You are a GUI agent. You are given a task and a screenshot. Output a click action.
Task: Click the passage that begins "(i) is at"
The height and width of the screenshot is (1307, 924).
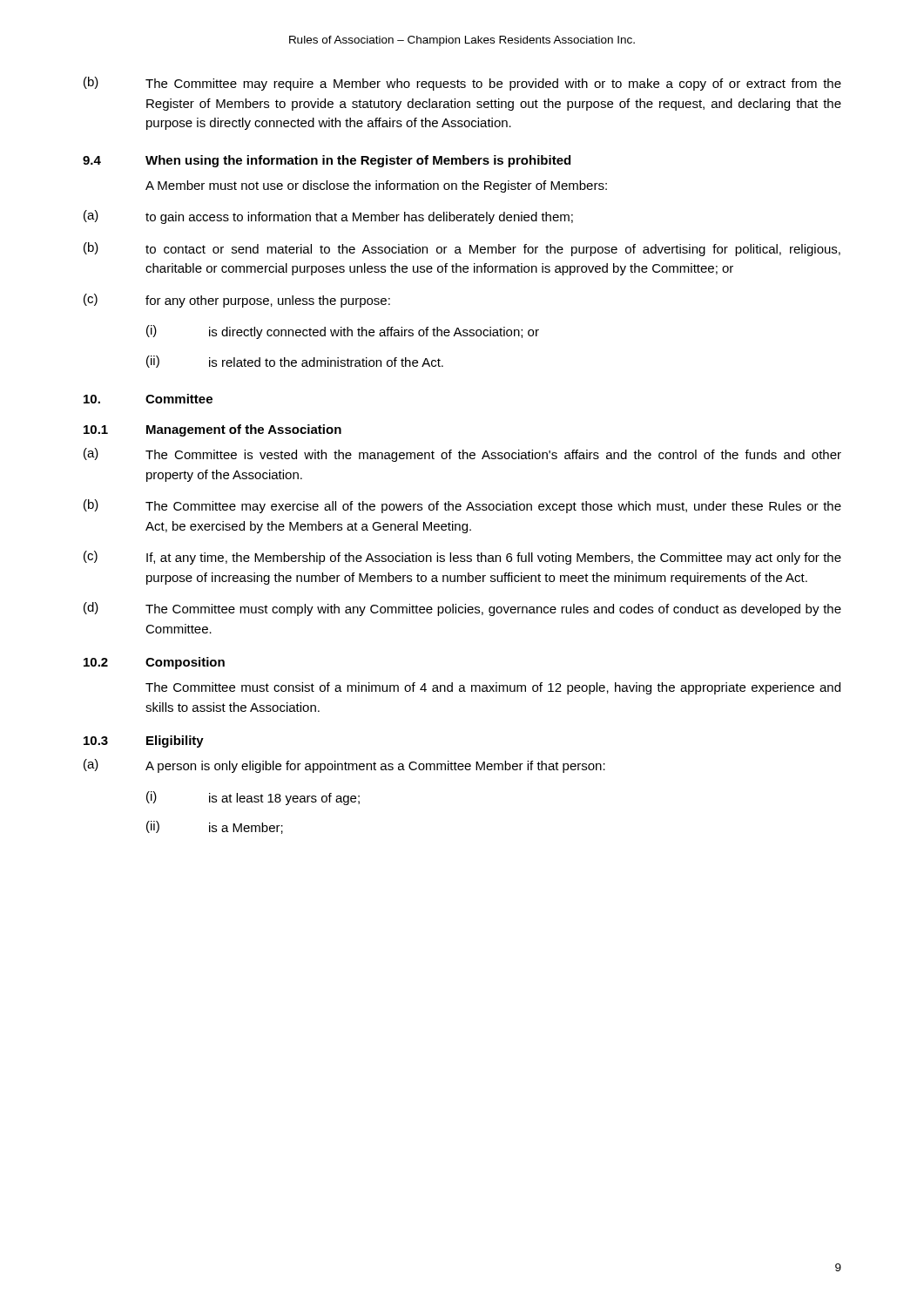[253, 798]
